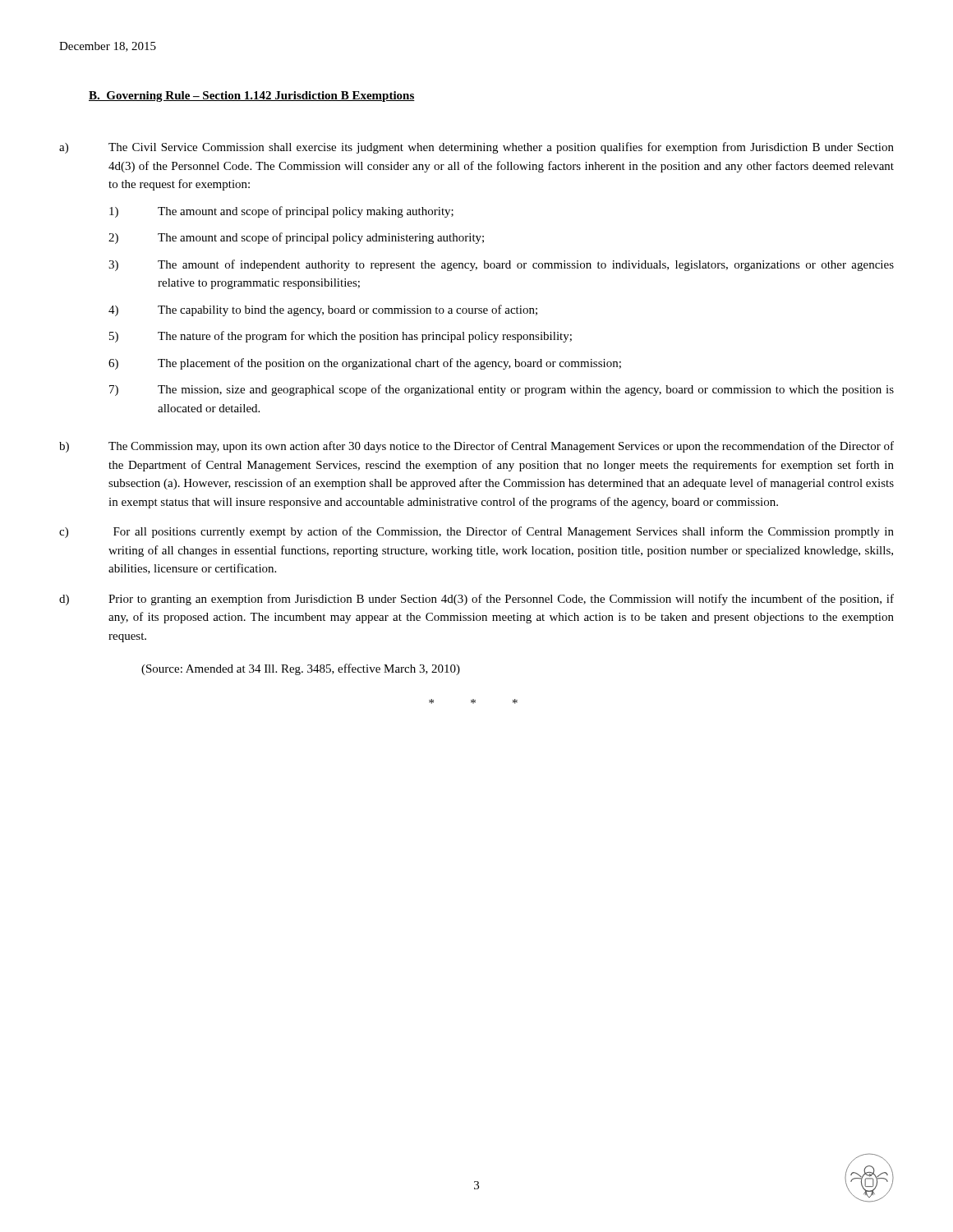
Task: Click on the text starting "7) The mission, size"
Action: [x=501, y=399]
